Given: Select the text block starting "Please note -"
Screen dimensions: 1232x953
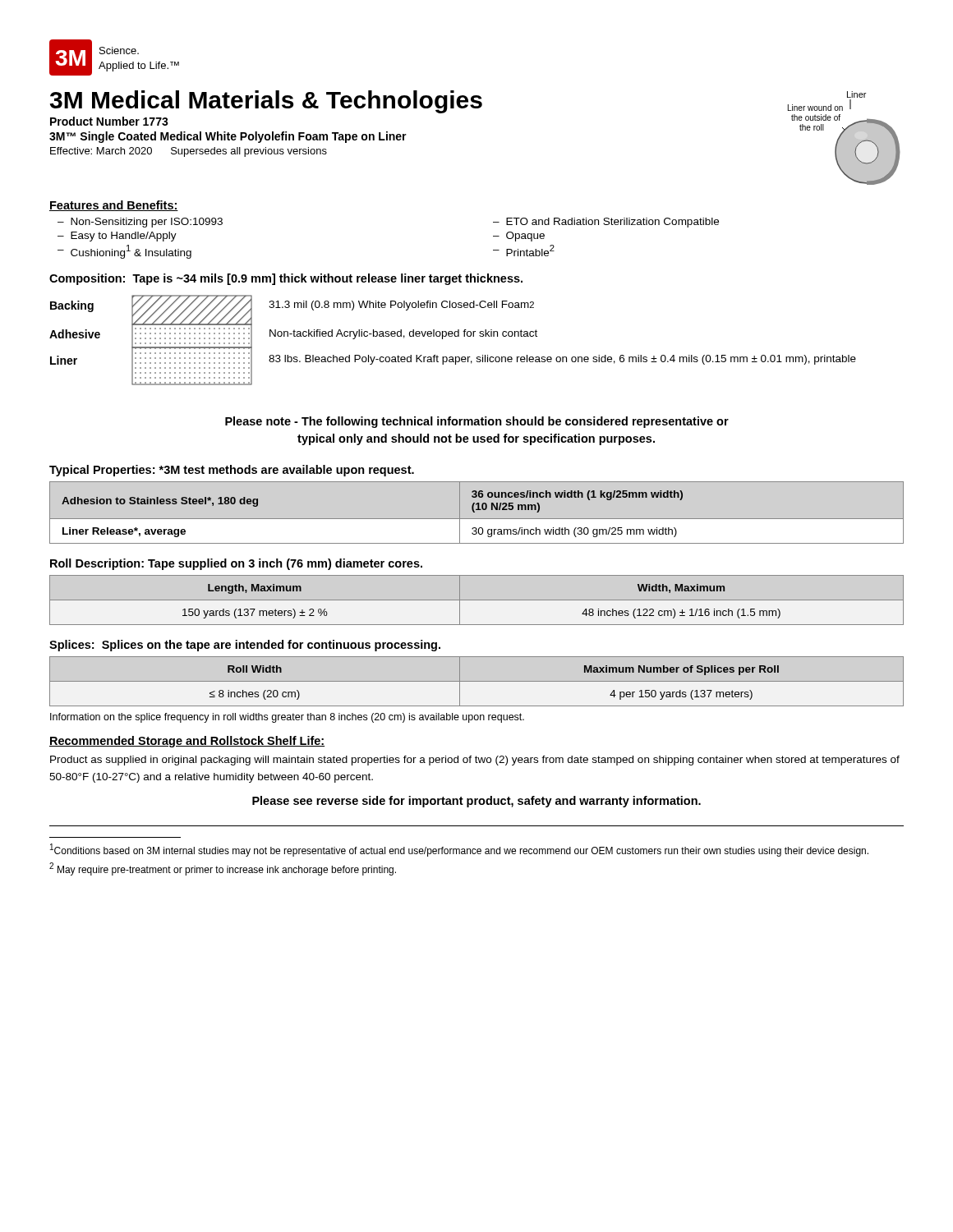Looking at the screenshot, I should pos(476,430).
